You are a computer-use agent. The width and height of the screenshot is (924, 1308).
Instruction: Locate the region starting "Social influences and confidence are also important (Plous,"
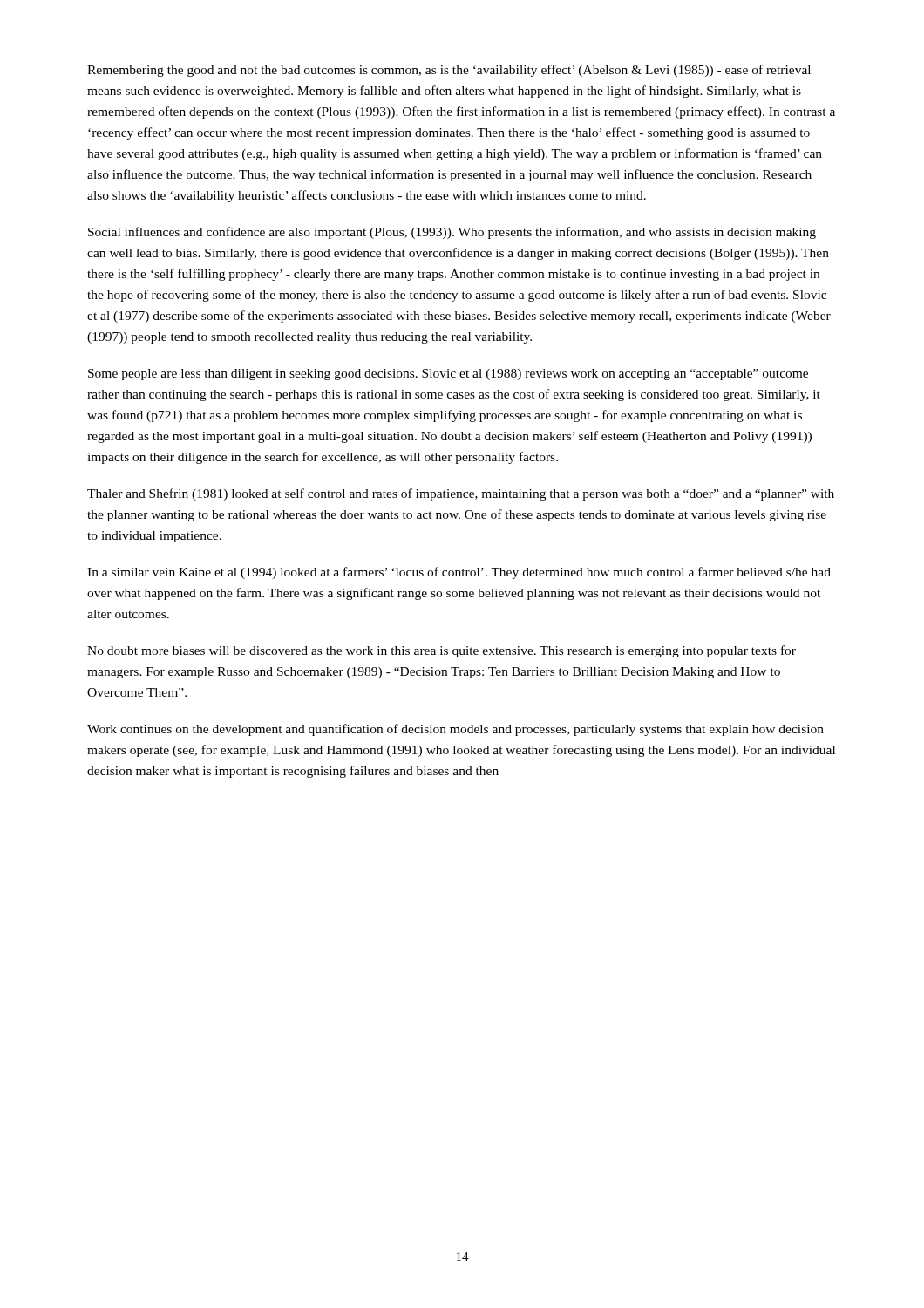pyautogui.click(x=459, y=284)
